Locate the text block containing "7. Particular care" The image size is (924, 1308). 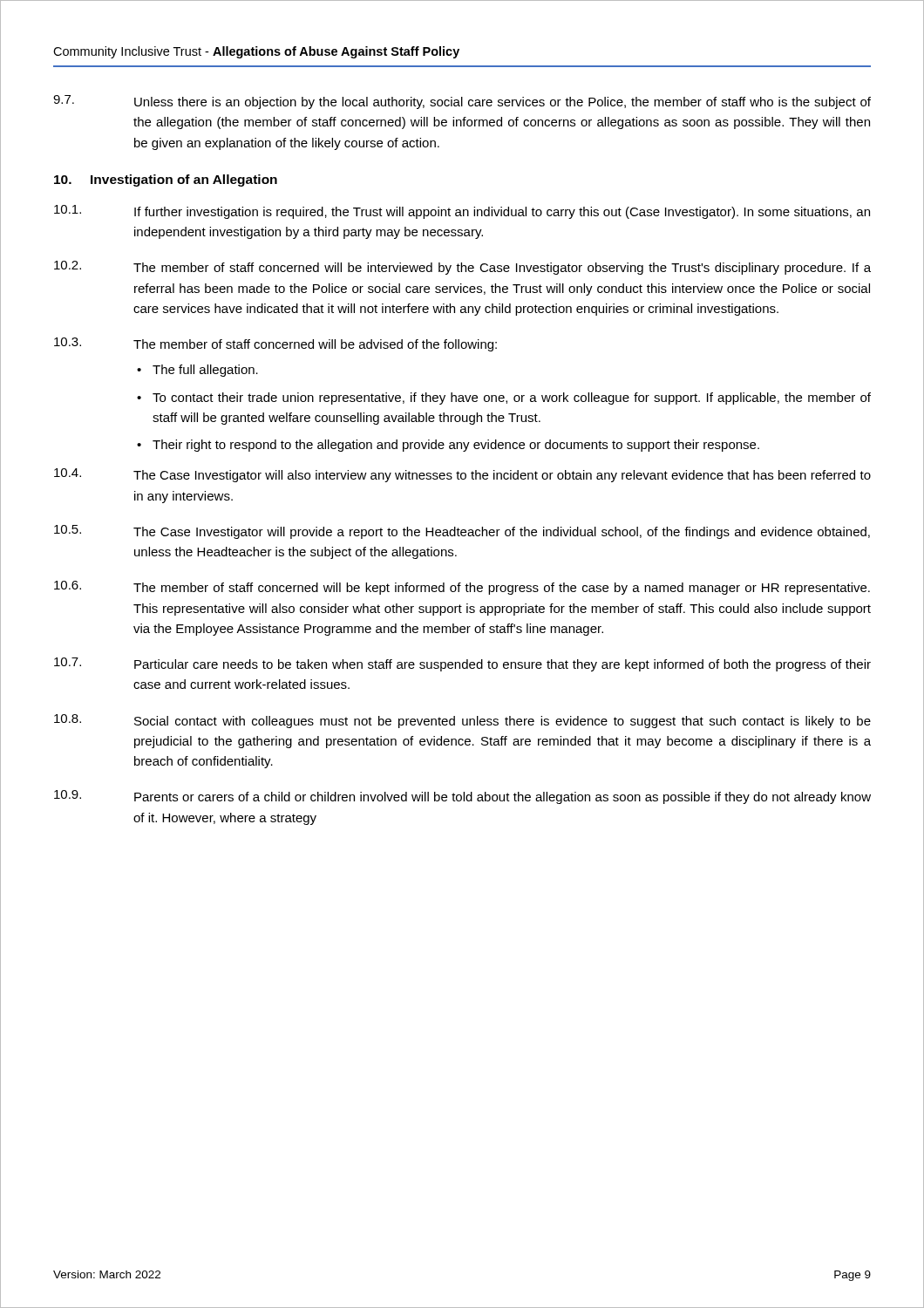[462, 674]
